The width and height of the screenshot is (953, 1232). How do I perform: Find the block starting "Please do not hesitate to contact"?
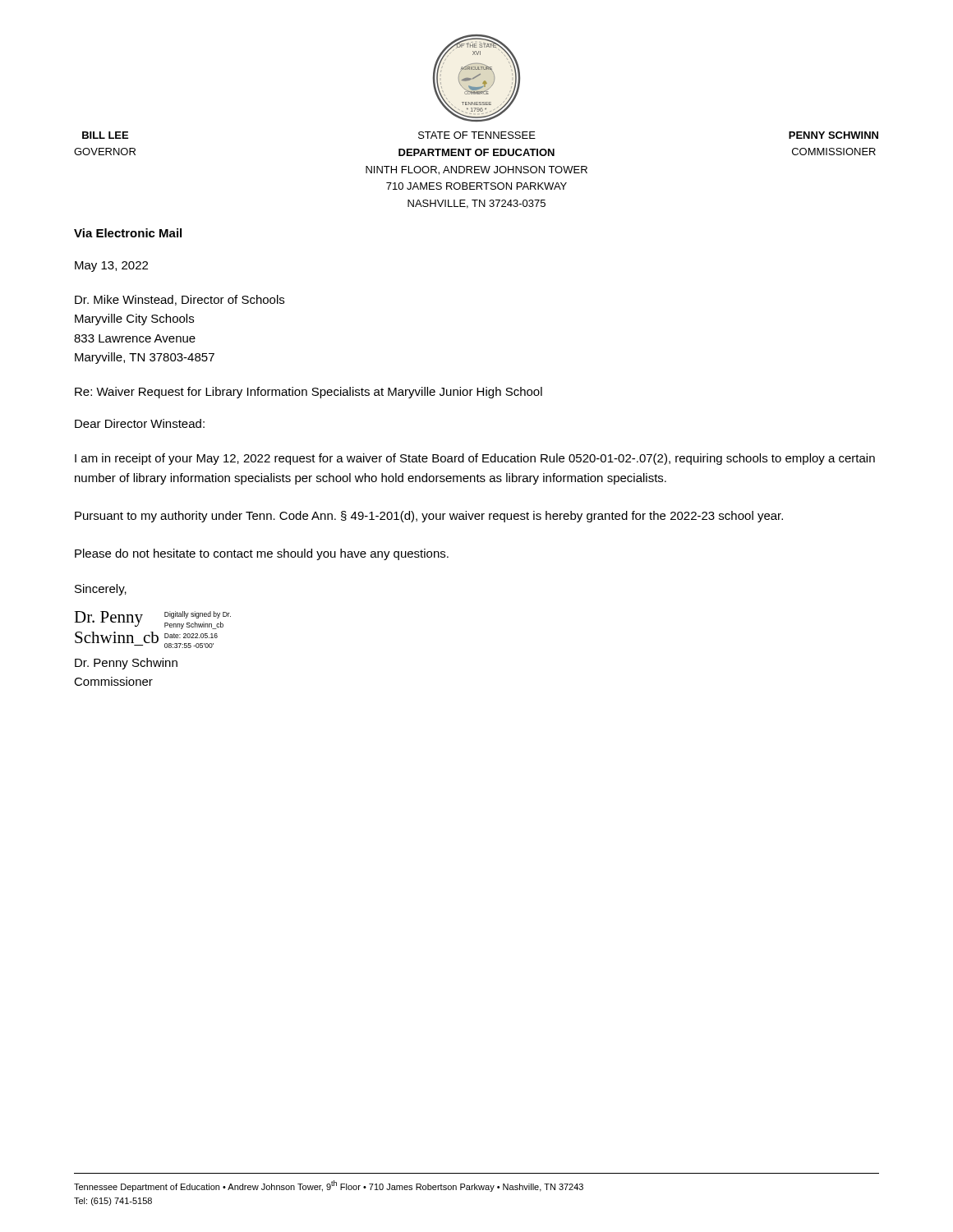pyautogui.click(x=262, y=553)
